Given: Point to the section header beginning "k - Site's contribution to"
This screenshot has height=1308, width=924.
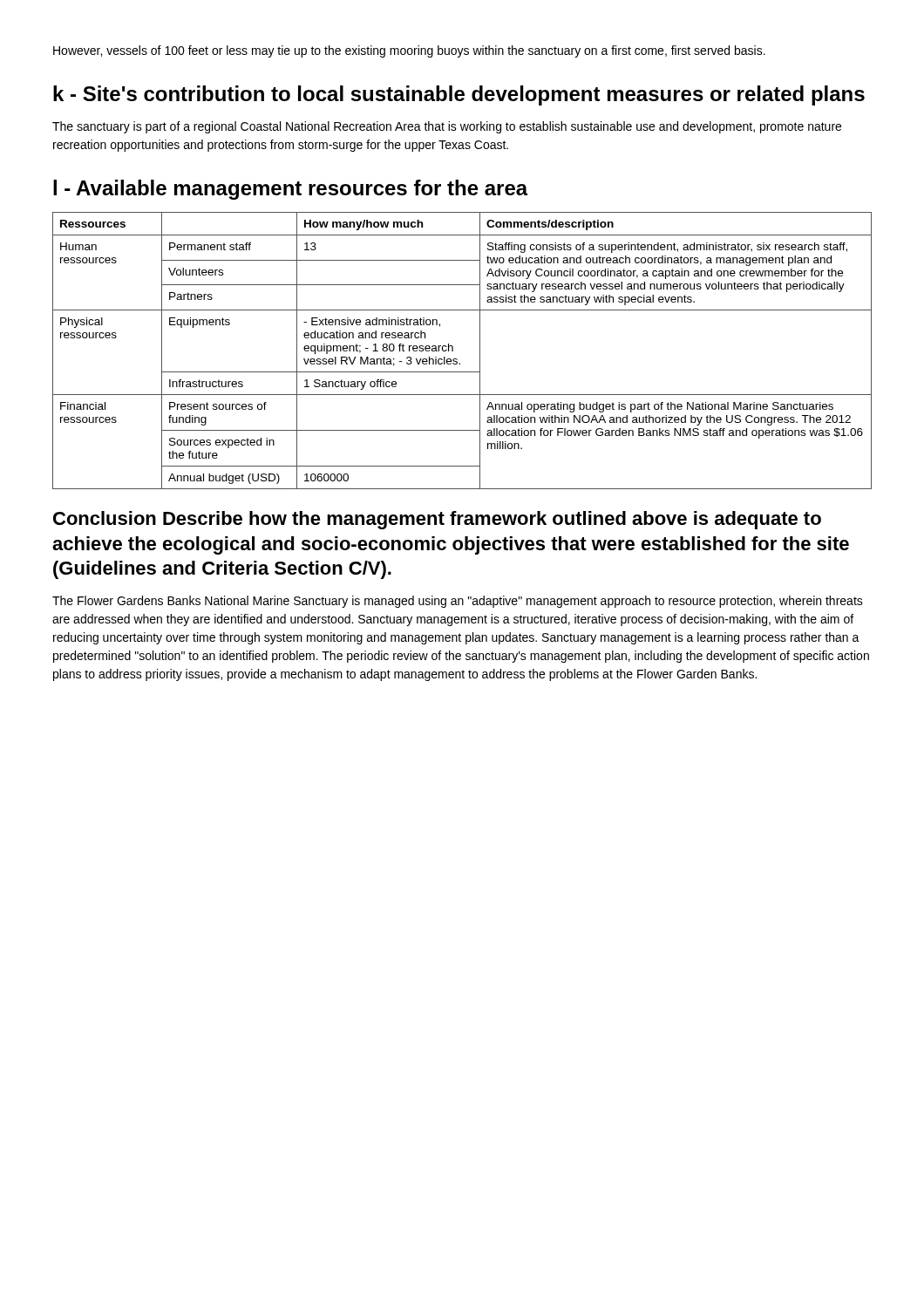Looking at the screenshot, I should point(459,94).
